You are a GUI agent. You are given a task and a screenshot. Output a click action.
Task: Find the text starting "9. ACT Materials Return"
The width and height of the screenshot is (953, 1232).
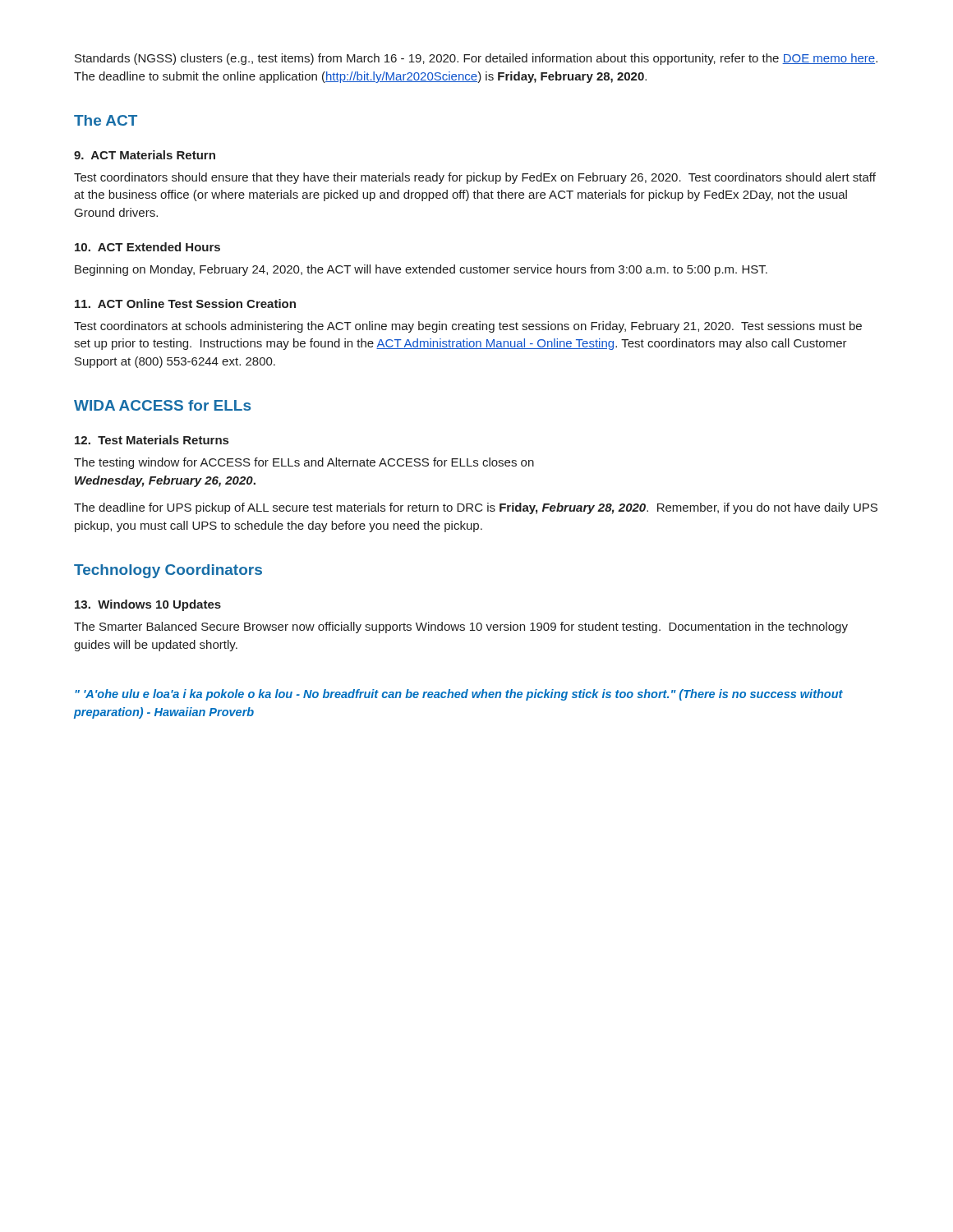(x=145, y=154)
